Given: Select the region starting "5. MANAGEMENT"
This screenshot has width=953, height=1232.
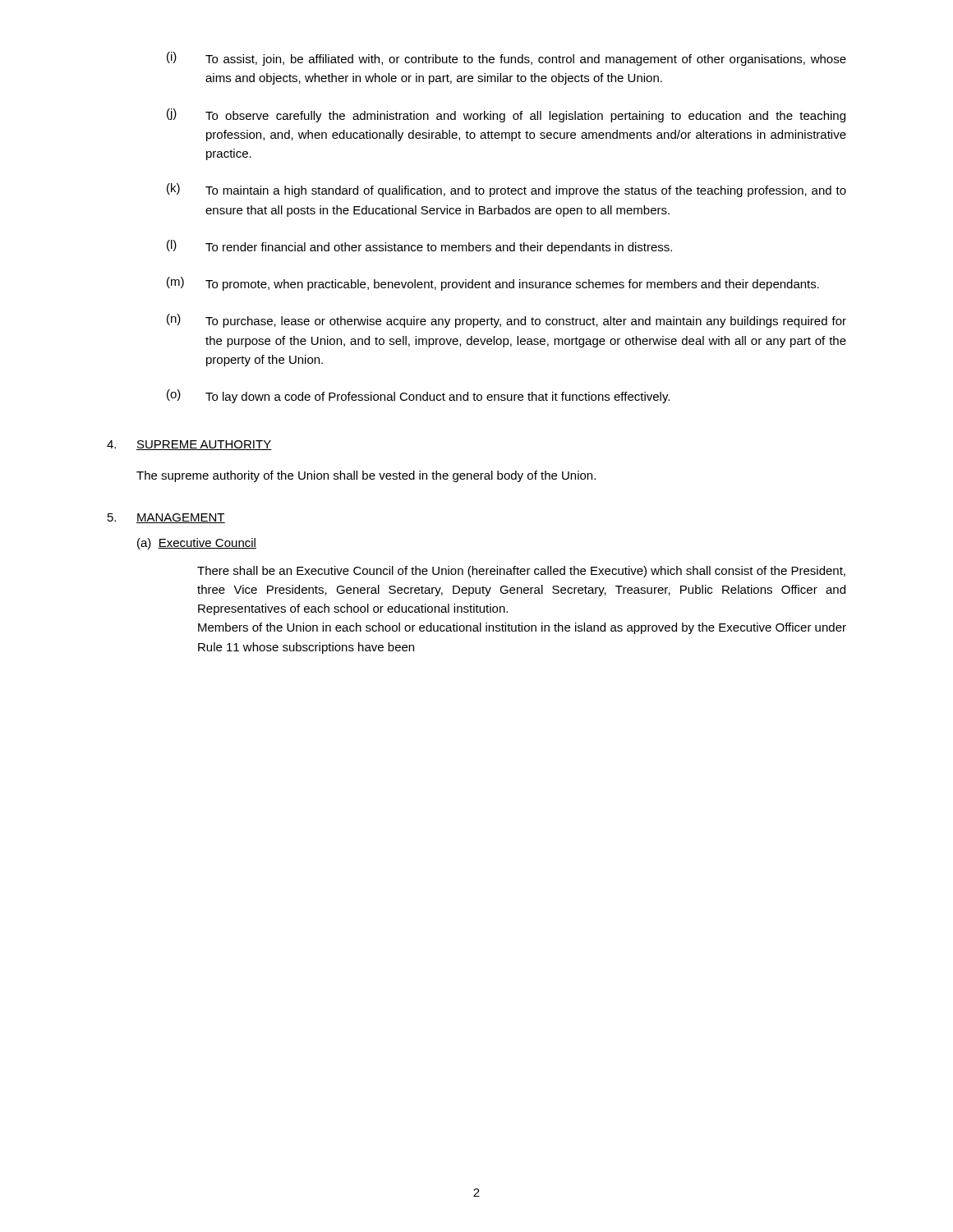Looking at the screenshot, I should [x=166, y=517].
